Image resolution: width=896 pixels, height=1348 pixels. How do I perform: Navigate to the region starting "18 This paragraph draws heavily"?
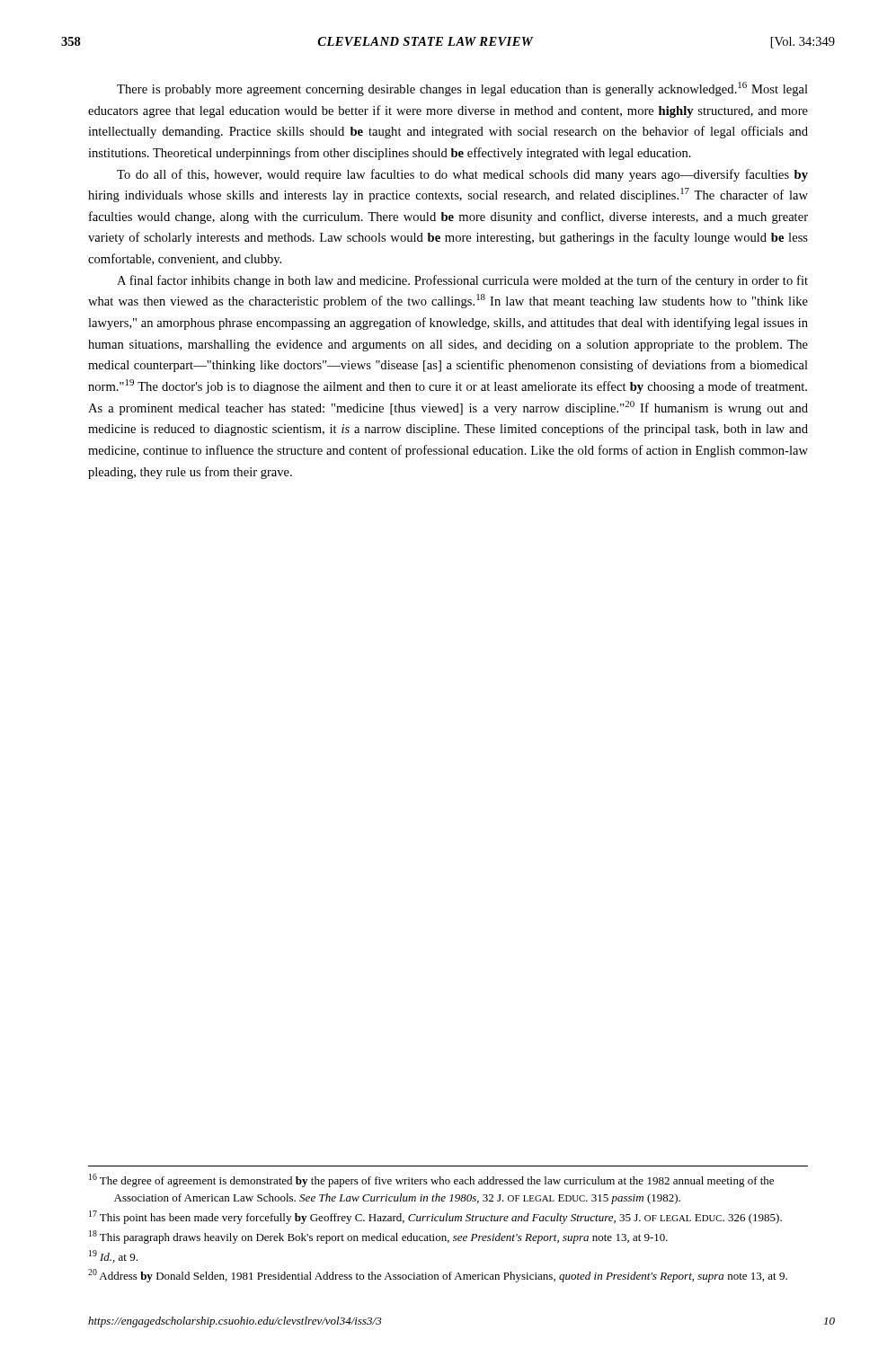coord(448,1237)
